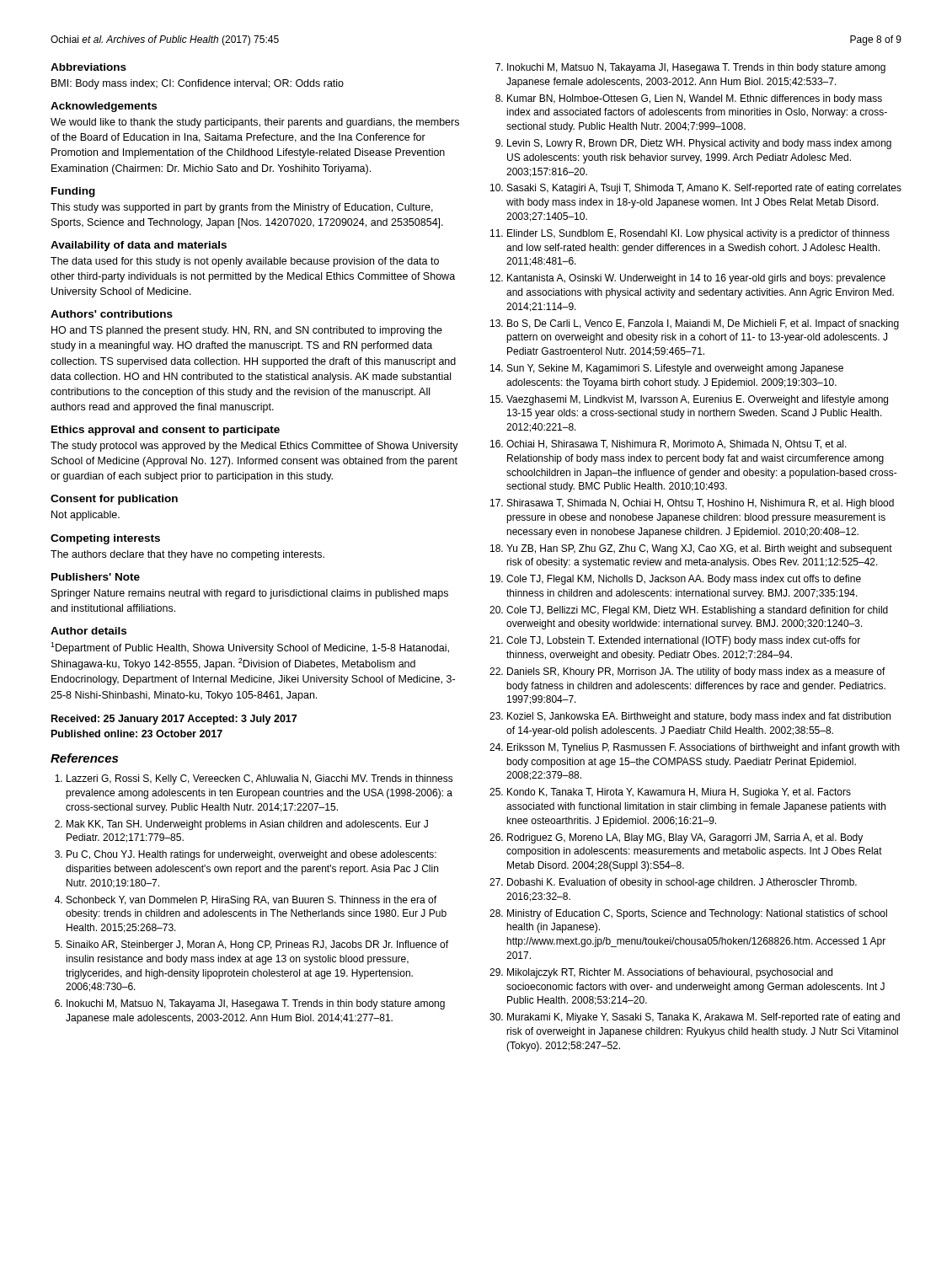Screen dimensions: 1264x952
Task: Find the list item containing "Schonbeck Y, van Dommelen P, HiraSing RA, van"
Action: (x=263, y=914)
